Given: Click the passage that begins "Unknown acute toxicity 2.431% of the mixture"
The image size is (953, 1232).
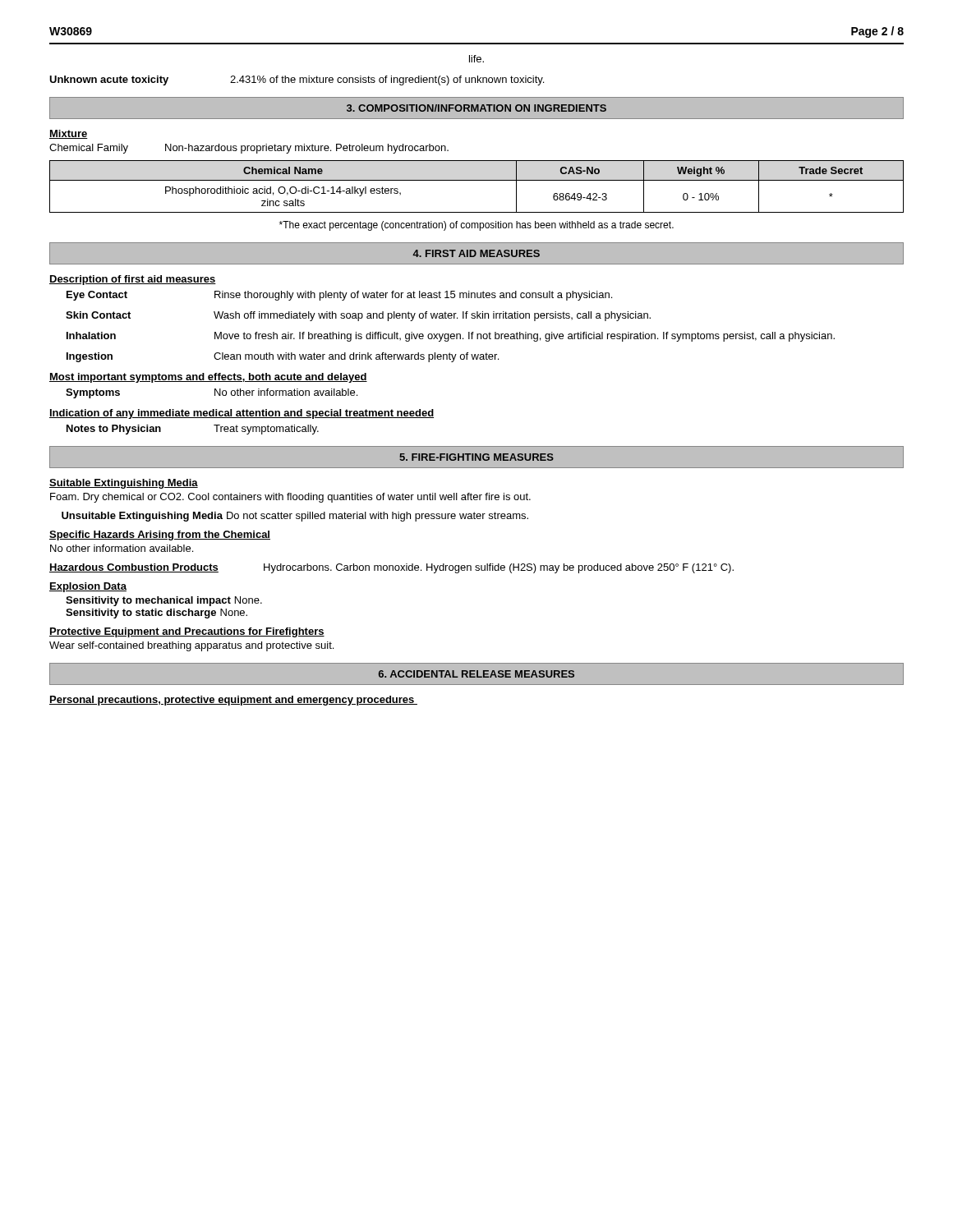Looking at the screenshot, I should point(476,79).
